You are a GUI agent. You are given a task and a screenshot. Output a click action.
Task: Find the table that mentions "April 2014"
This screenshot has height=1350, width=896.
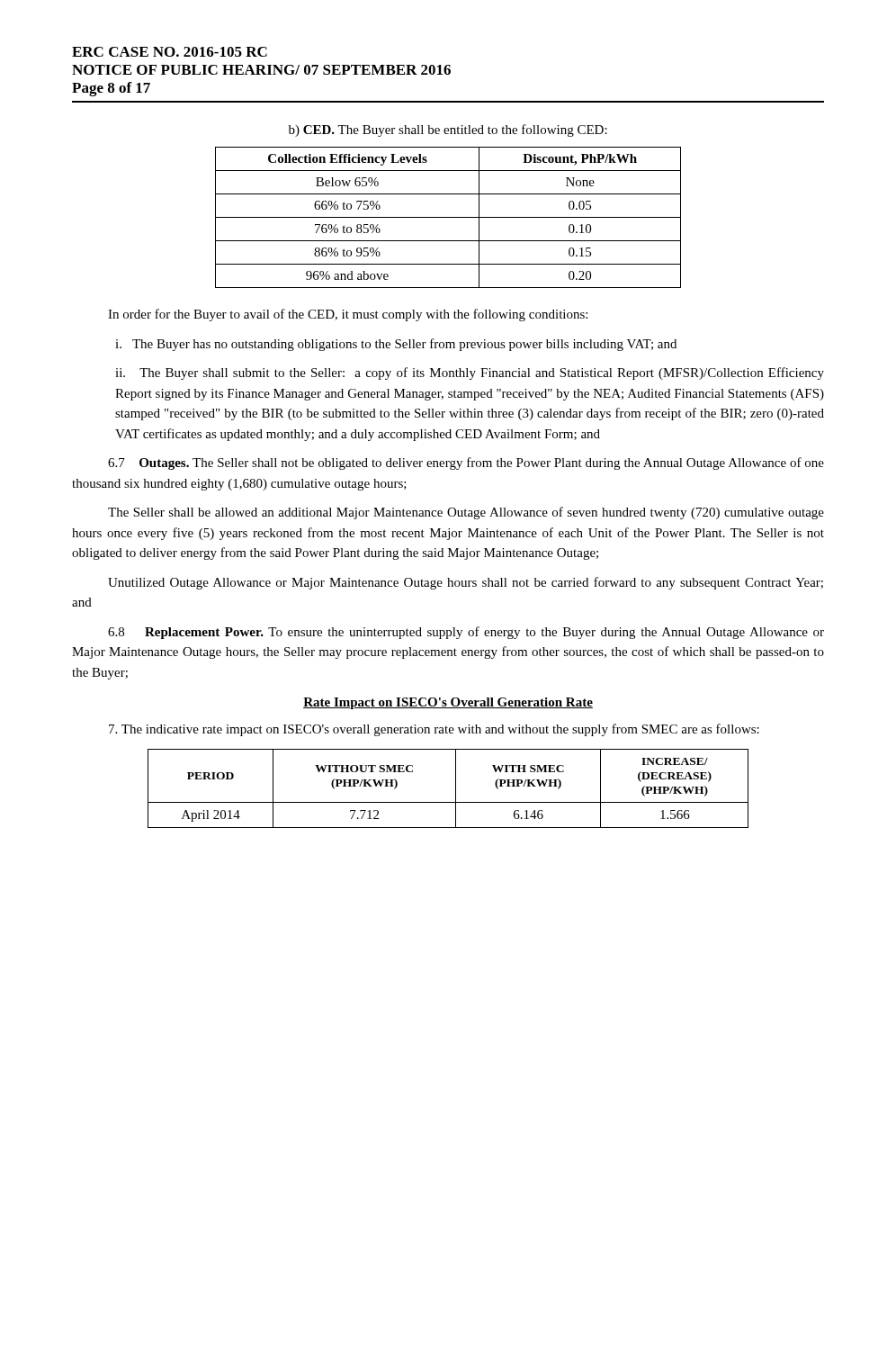tap(448, 788)
